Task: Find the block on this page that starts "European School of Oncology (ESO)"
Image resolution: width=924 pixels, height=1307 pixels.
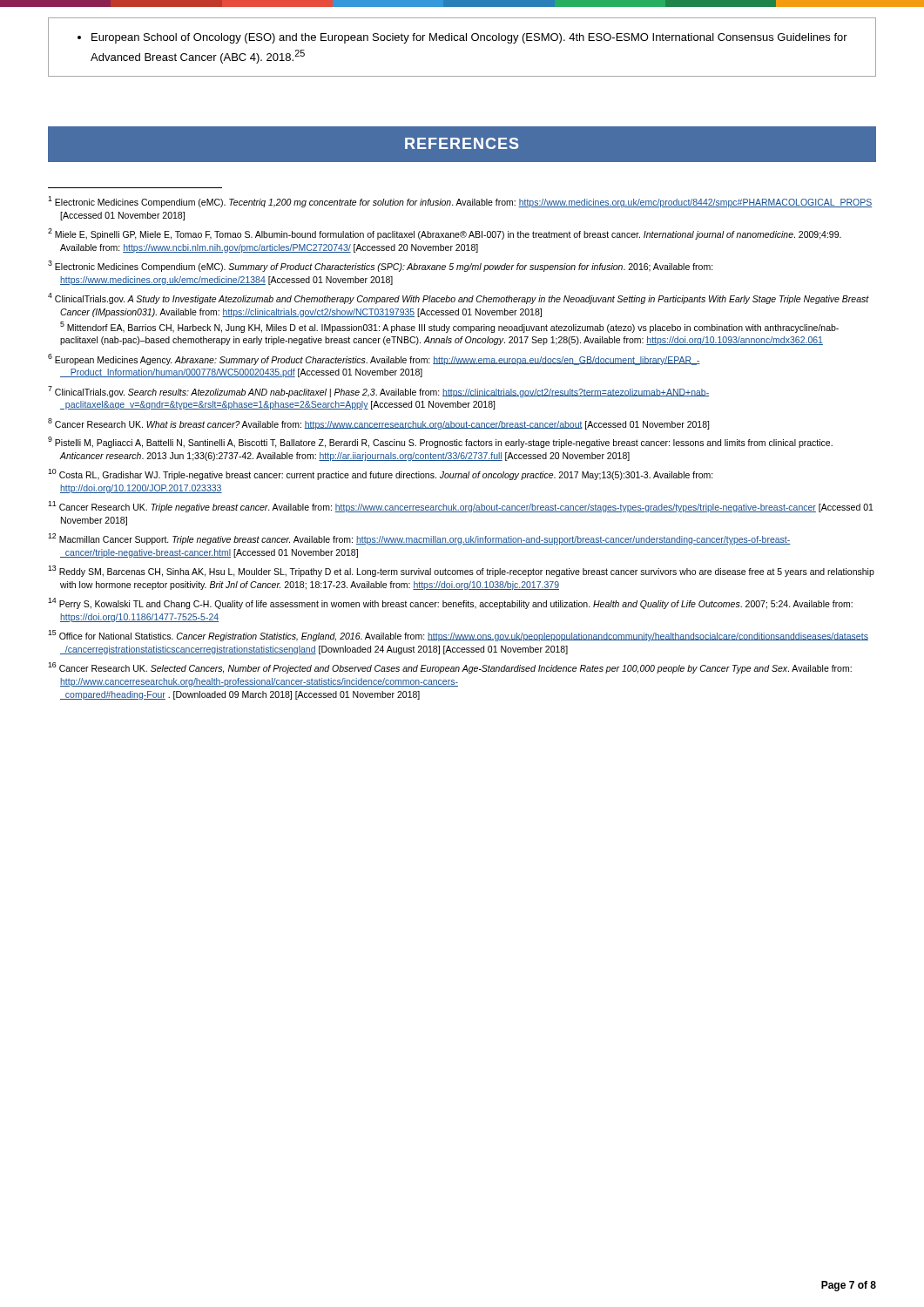Action: click(x=466, y=47)
